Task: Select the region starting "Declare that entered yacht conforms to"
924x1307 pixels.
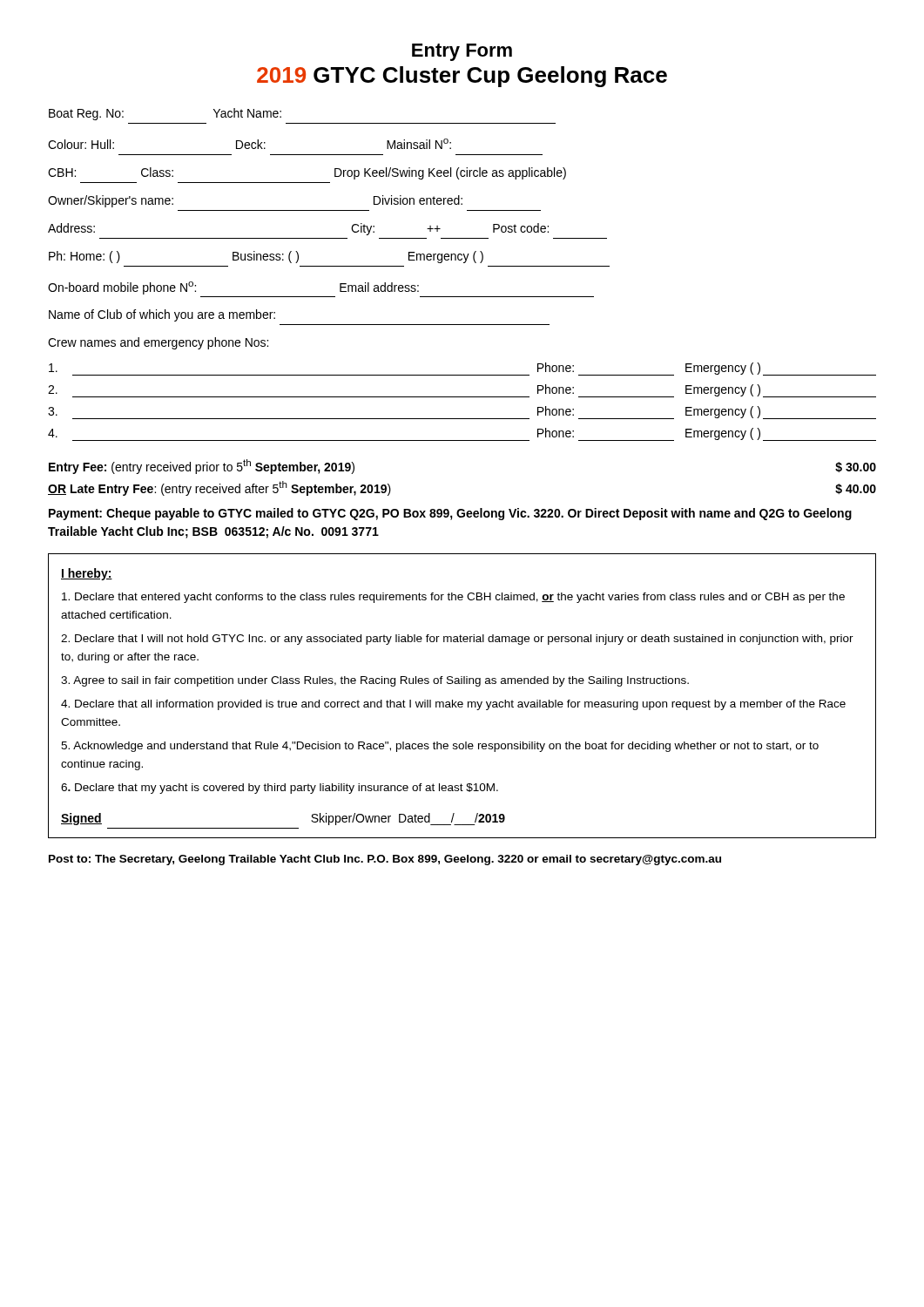Action: click(x=453, y=606)
